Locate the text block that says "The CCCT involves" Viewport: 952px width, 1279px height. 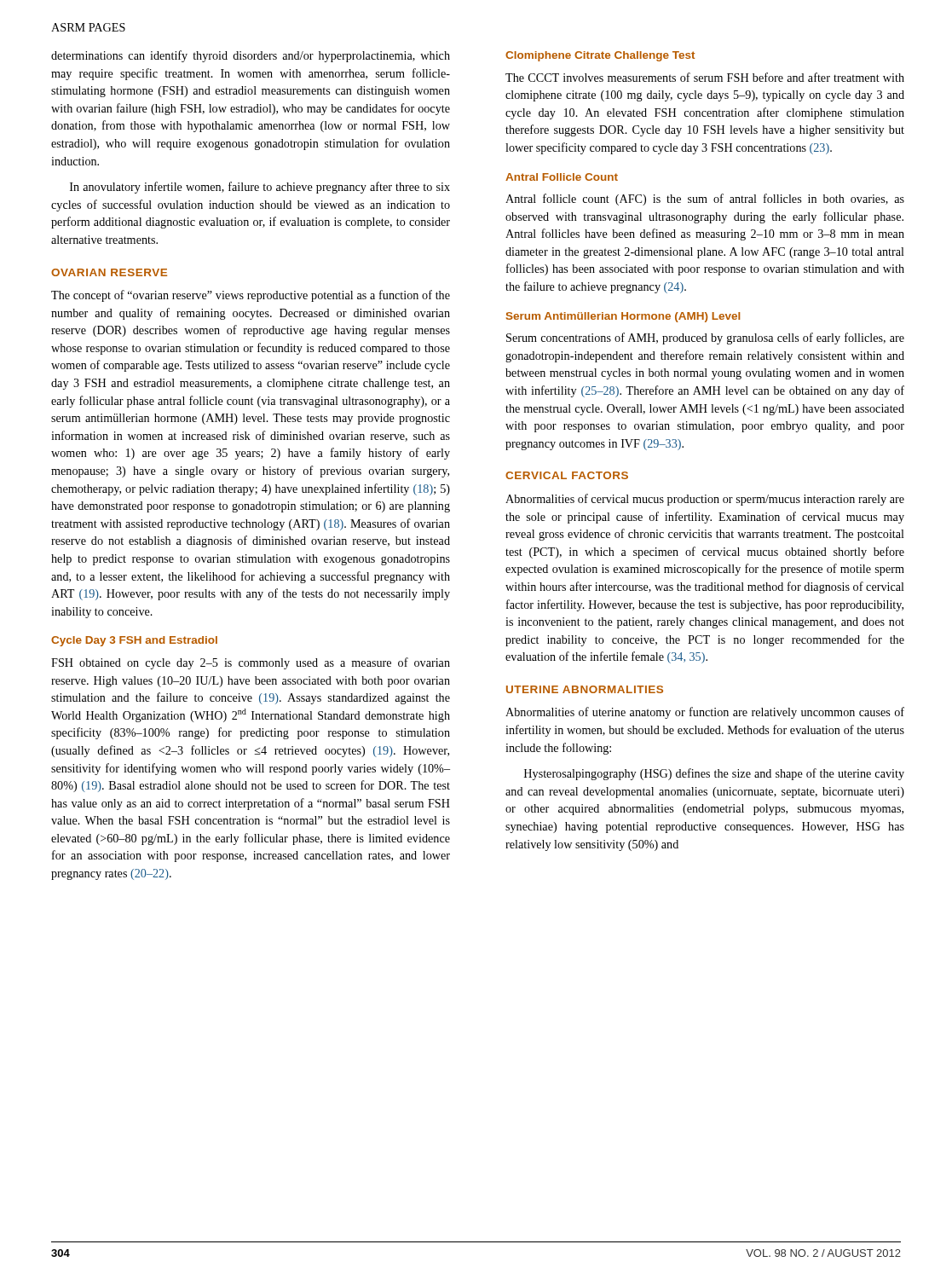click(x=705, y=113)
